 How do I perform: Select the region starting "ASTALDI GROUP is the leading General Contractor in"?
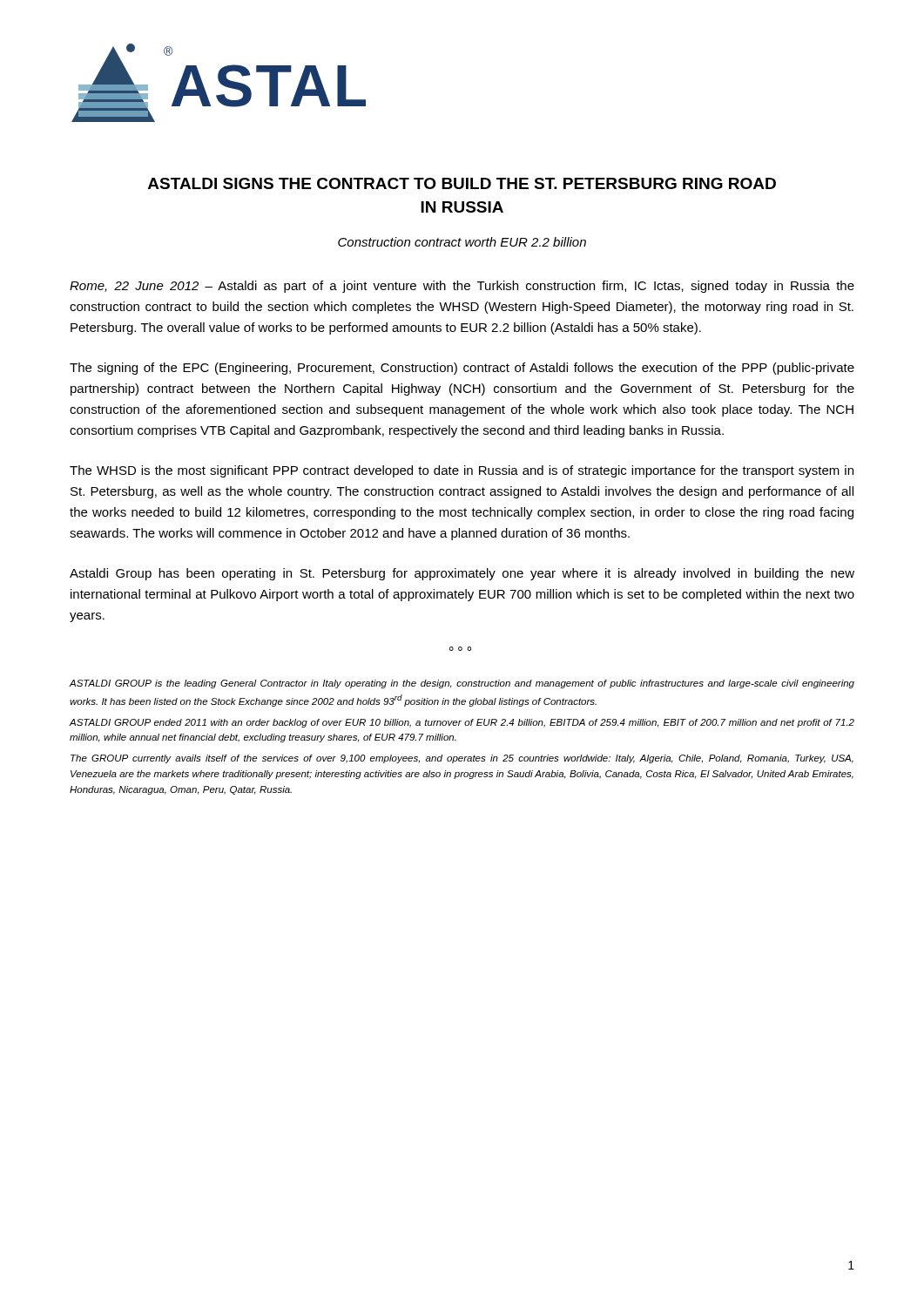[462, 692]
